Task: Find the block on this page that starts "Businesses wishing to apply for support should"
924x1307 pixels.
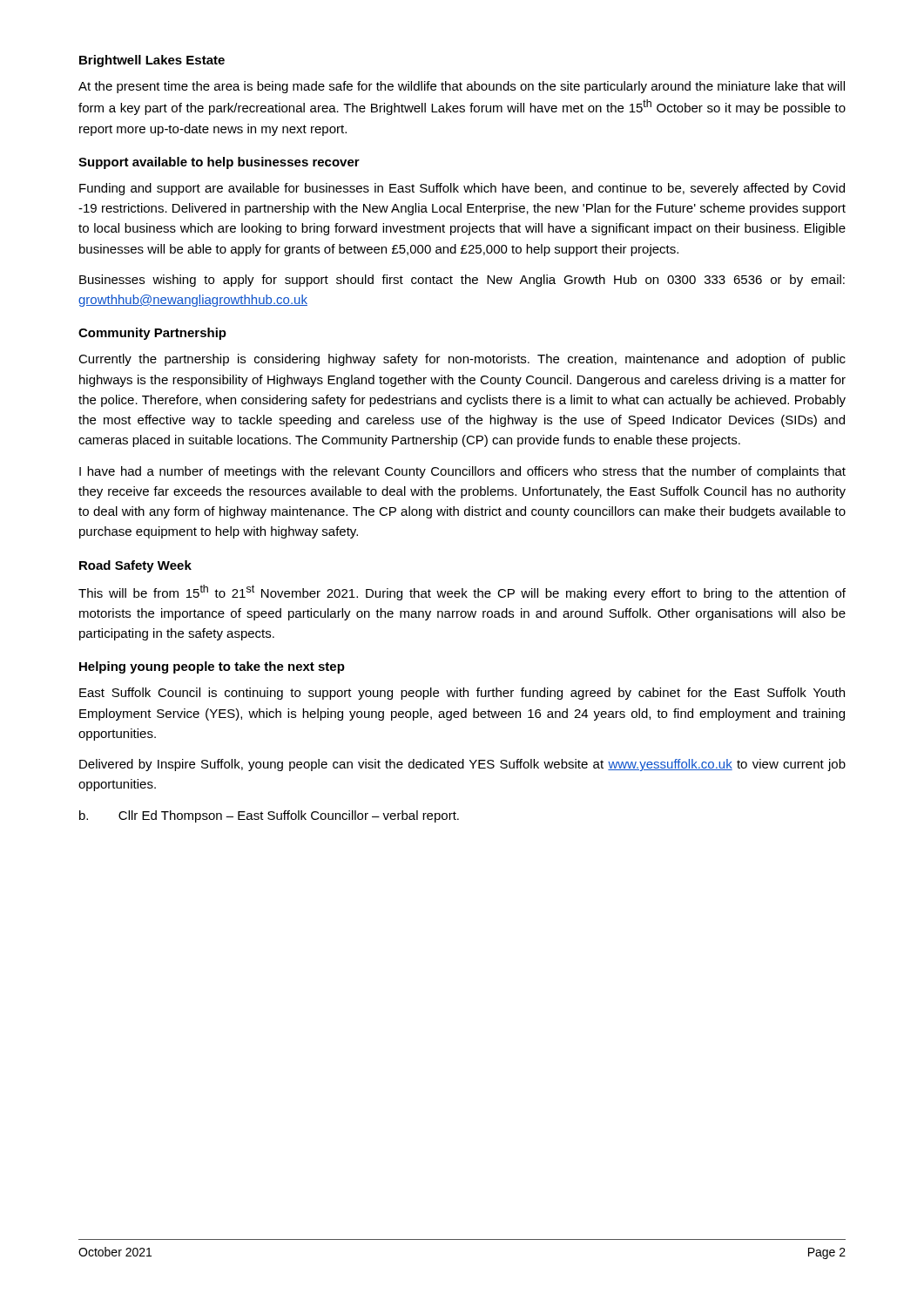Action: coord(462,289)
